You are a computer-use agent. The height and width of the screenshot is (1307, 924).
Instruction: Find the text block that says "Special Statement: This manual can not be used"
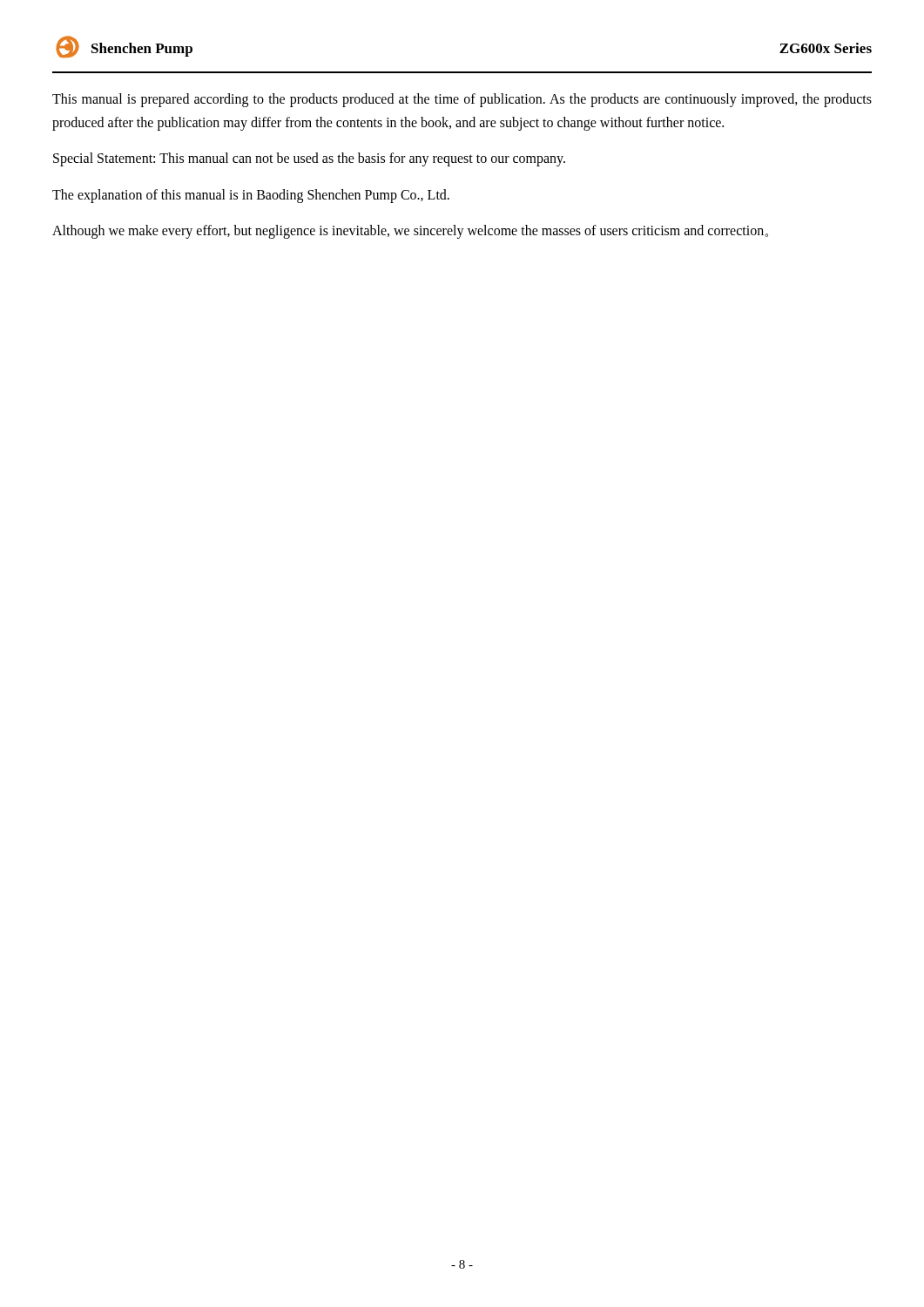[x=462, y=159]
